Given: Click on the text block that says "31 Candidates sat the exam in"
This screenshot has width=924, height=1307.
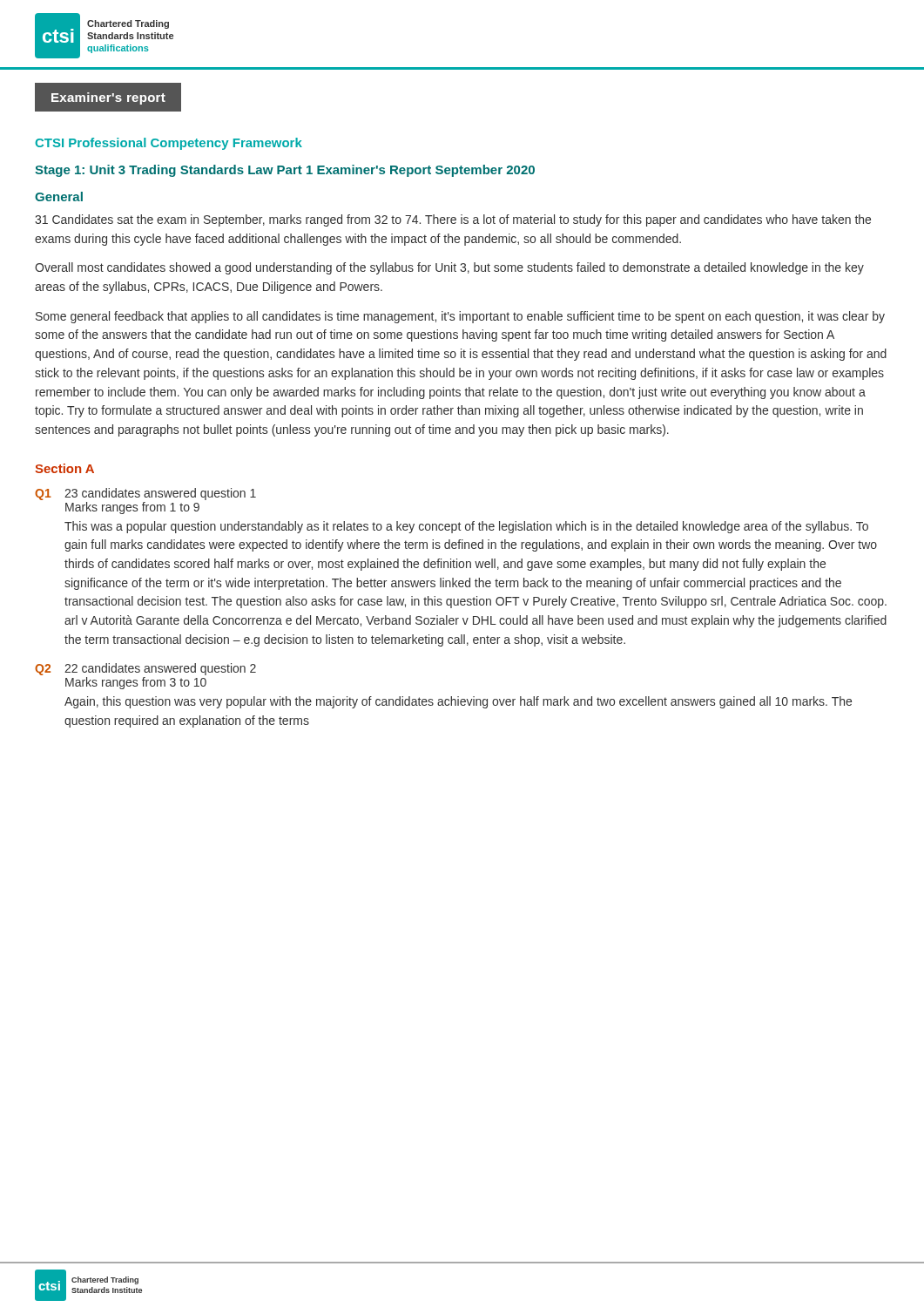Looking at the screenshot, I should tap(453, 229).
